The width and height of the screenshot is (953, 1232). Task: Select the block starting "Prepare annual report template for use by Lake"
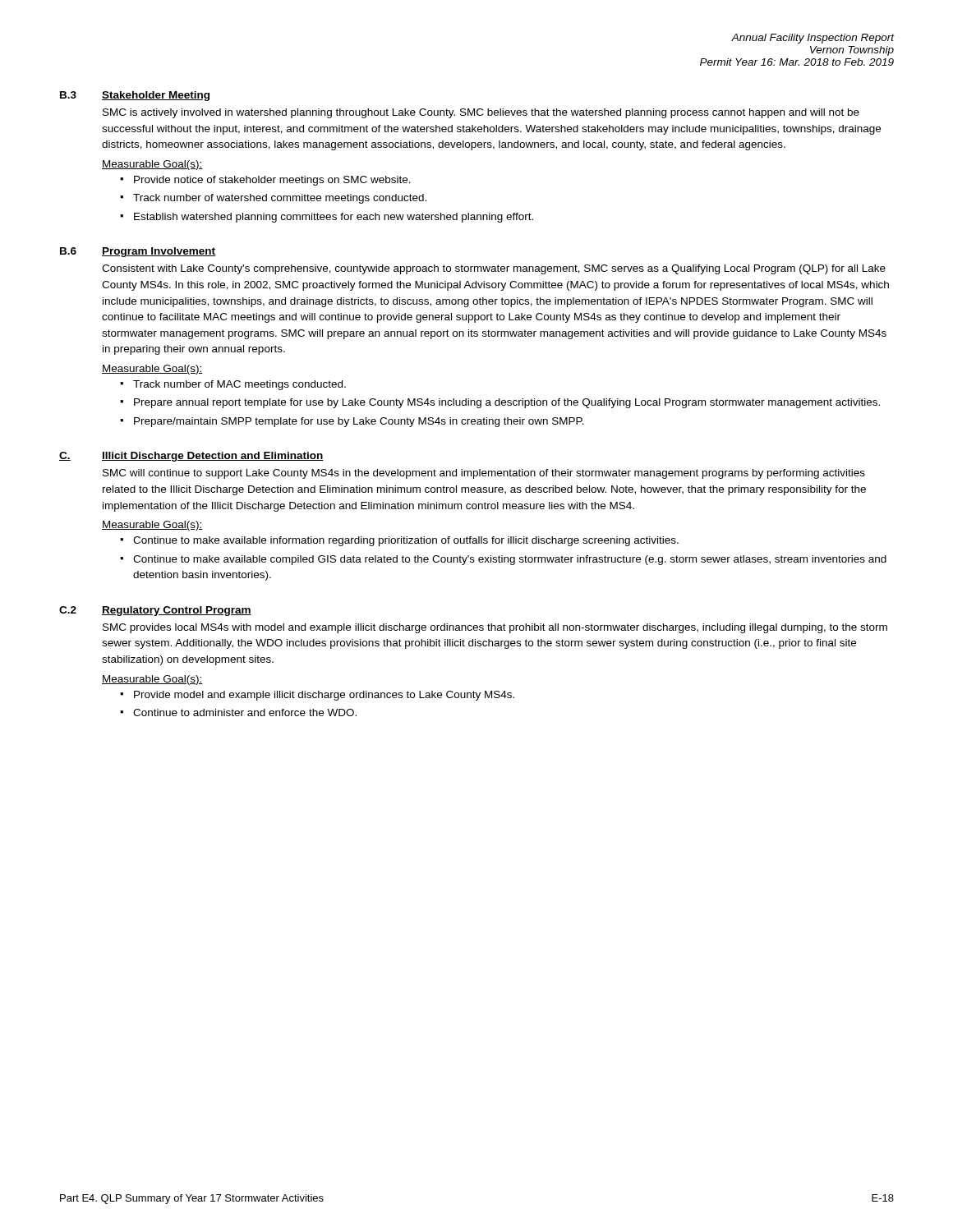[507, 402]
